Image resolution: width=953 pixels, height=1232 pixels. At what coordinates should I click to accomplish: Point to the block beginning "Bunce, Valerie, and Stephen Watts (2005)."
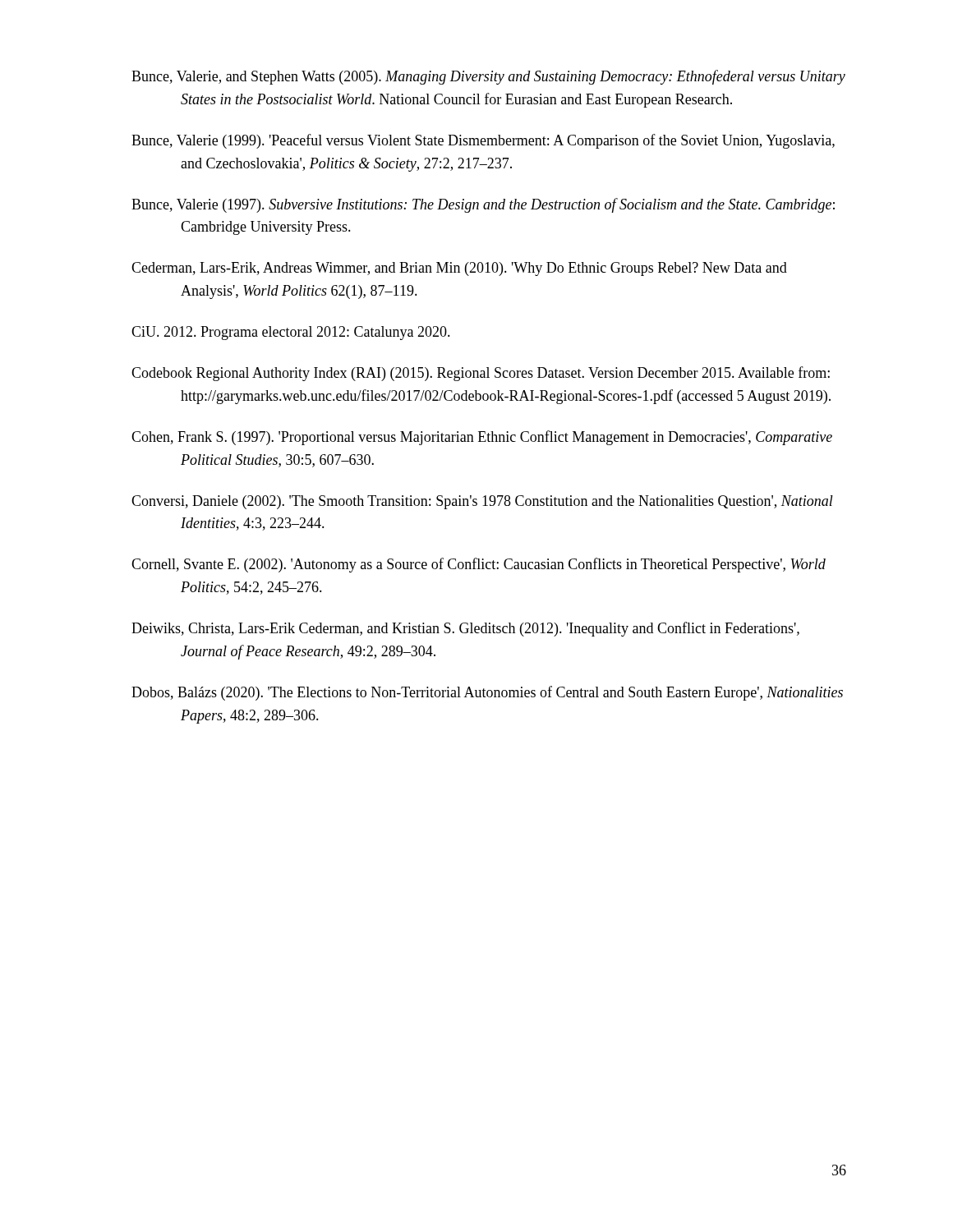point(488,88)
